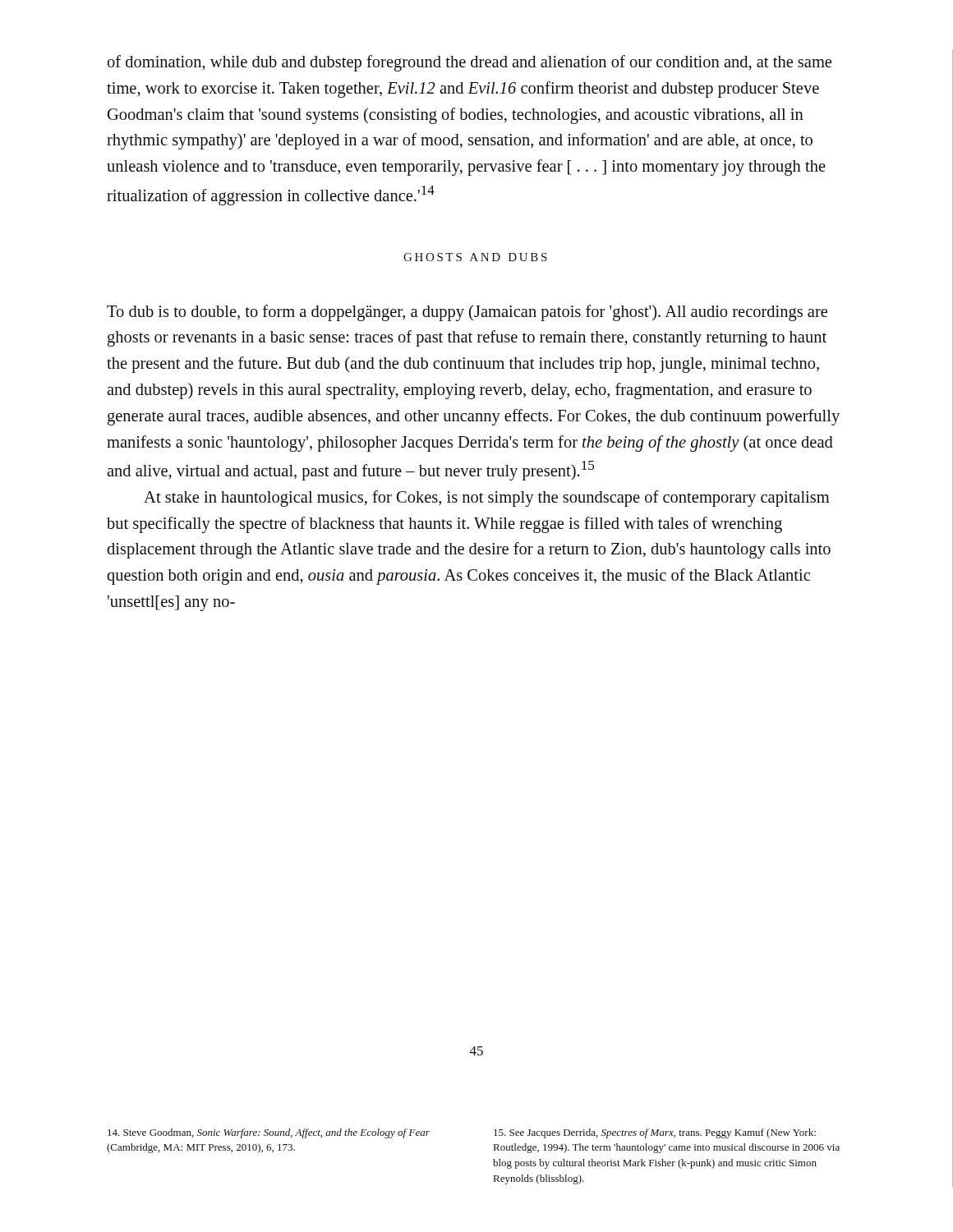The image size is (953, 1232).
Task: Click on the text block with the text "At stake in hauntological musics, for Cokes,"
Action: point(469,549)
